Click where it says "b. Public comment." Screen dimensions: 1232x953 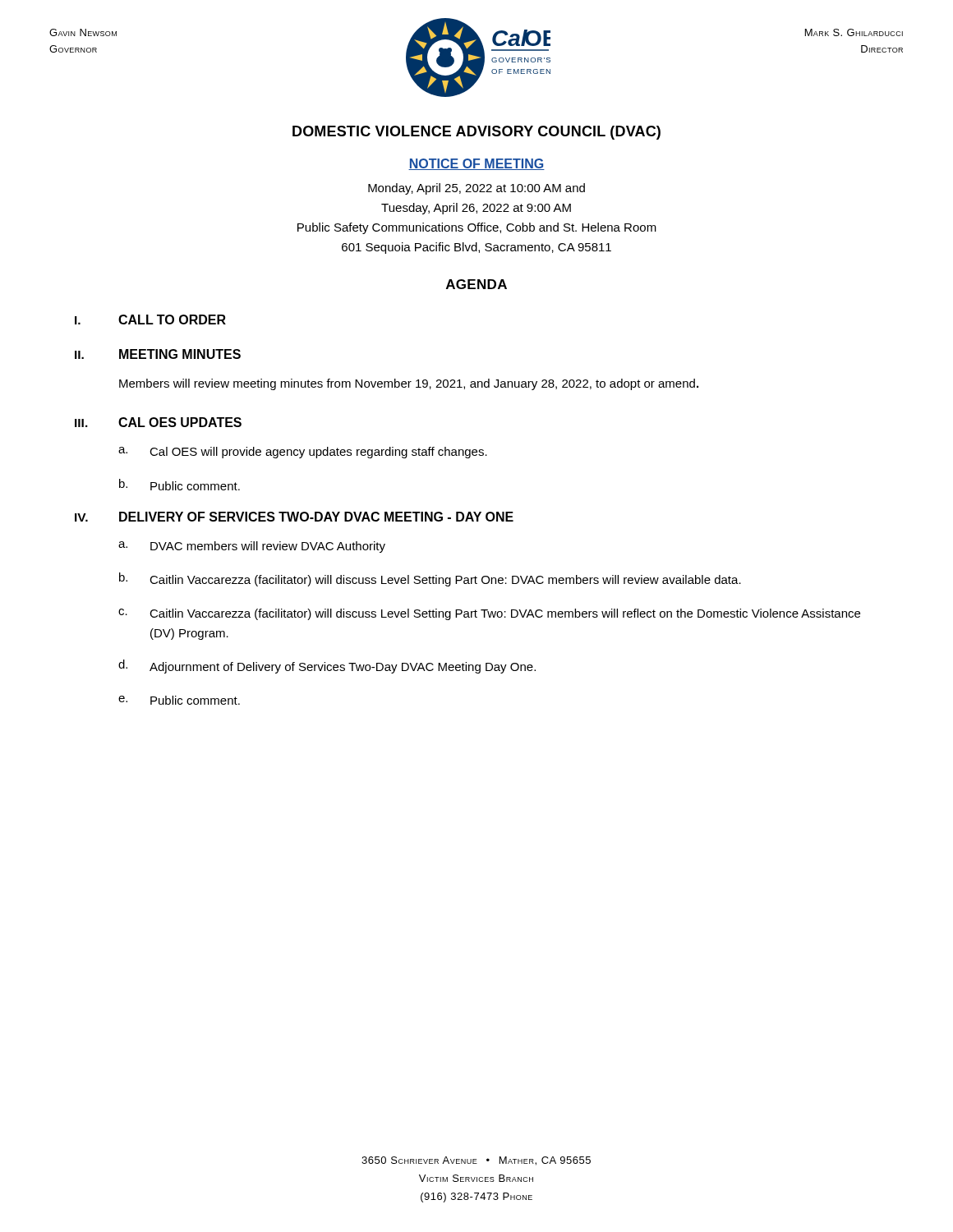tap(180, 485)
